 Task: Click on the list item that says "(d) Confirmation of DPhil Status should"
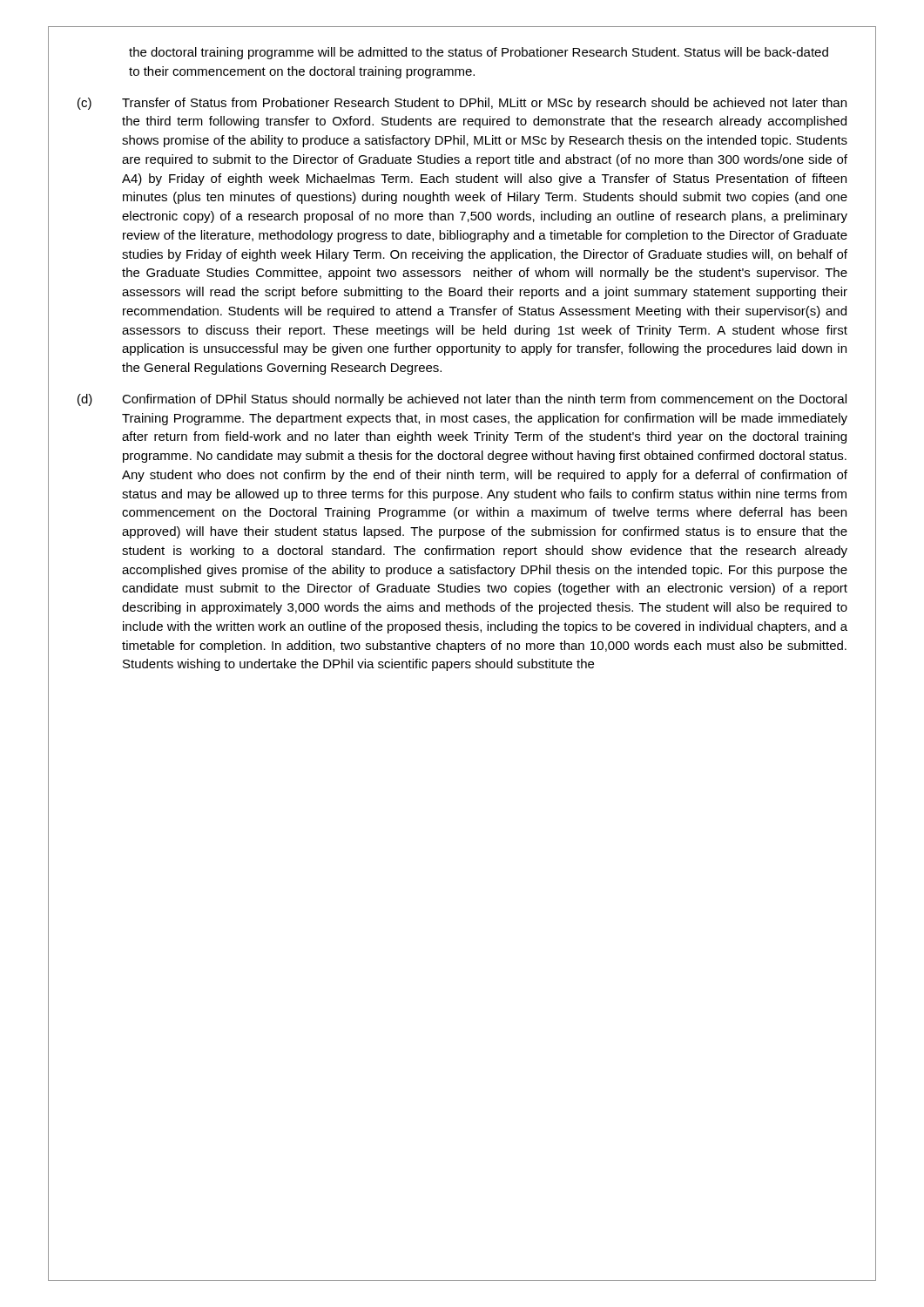pos(462,531)
